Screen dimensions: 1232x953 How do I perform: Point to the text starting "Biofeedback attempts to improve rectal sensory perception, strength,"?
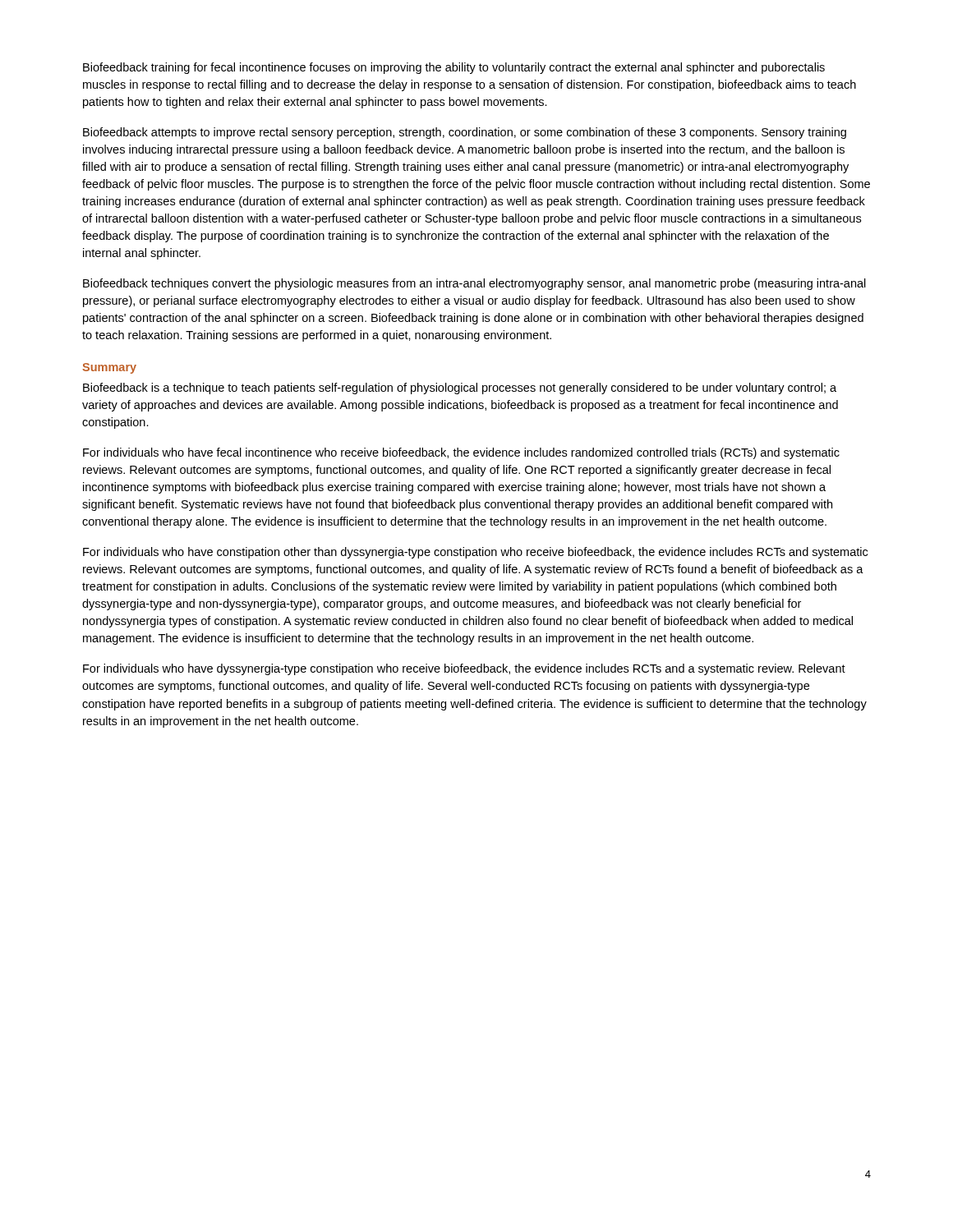point(476,193)
